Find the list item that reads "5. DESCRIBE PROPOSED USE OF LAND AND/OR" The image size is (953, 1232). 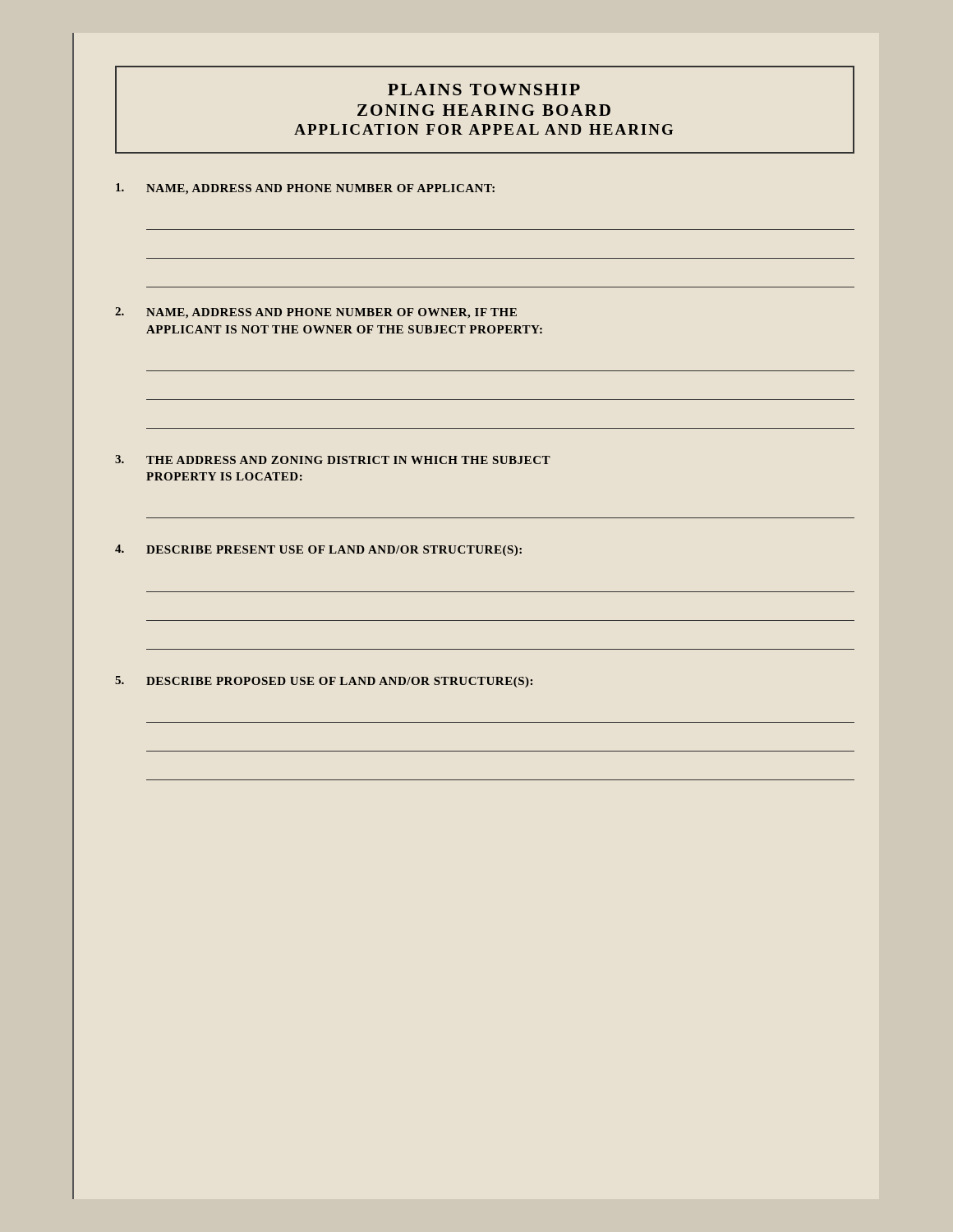tap(485, 726)
